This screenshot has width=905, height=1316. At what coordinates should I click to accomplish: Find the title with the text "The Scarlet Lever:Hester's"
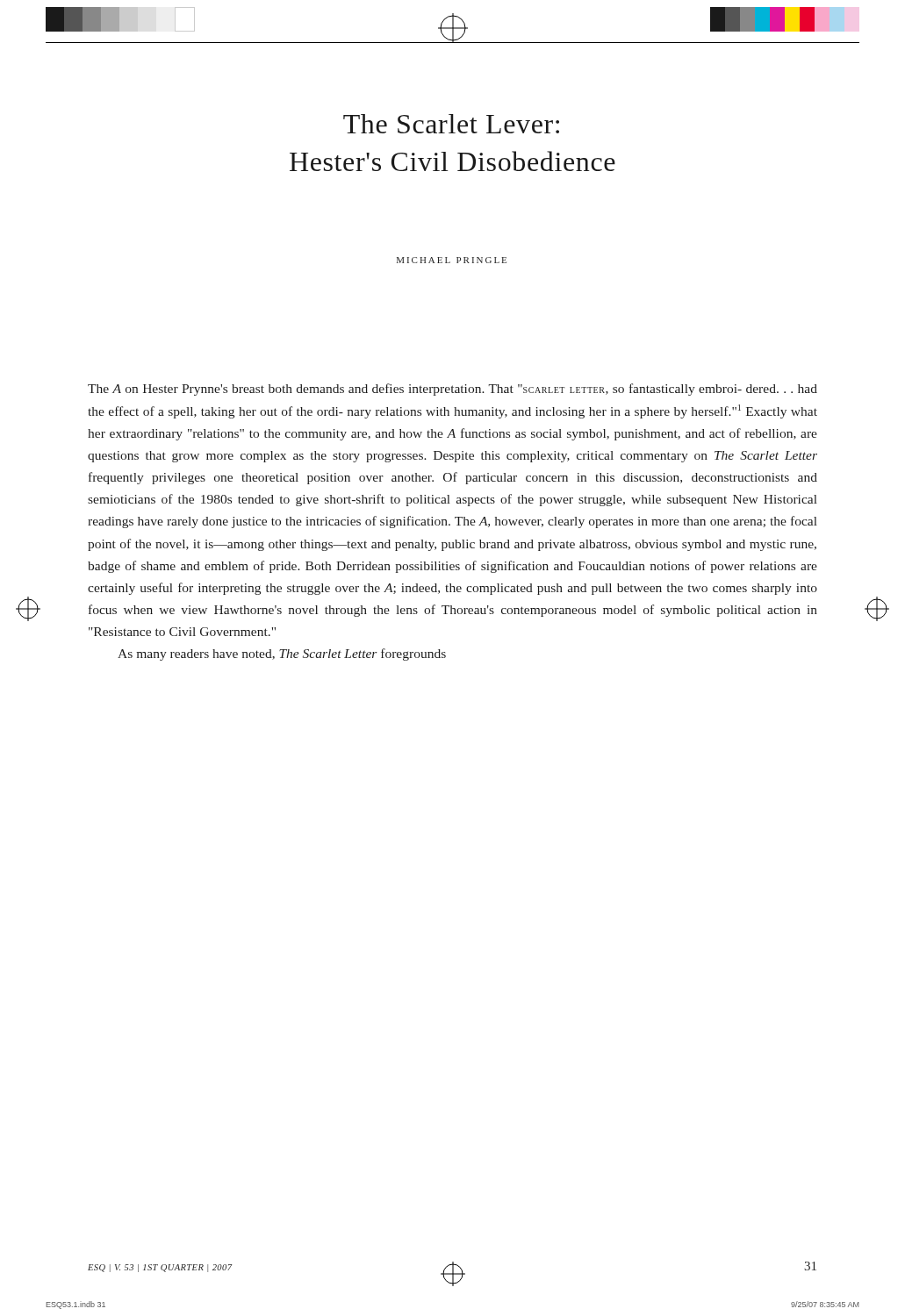pos(452,143)
